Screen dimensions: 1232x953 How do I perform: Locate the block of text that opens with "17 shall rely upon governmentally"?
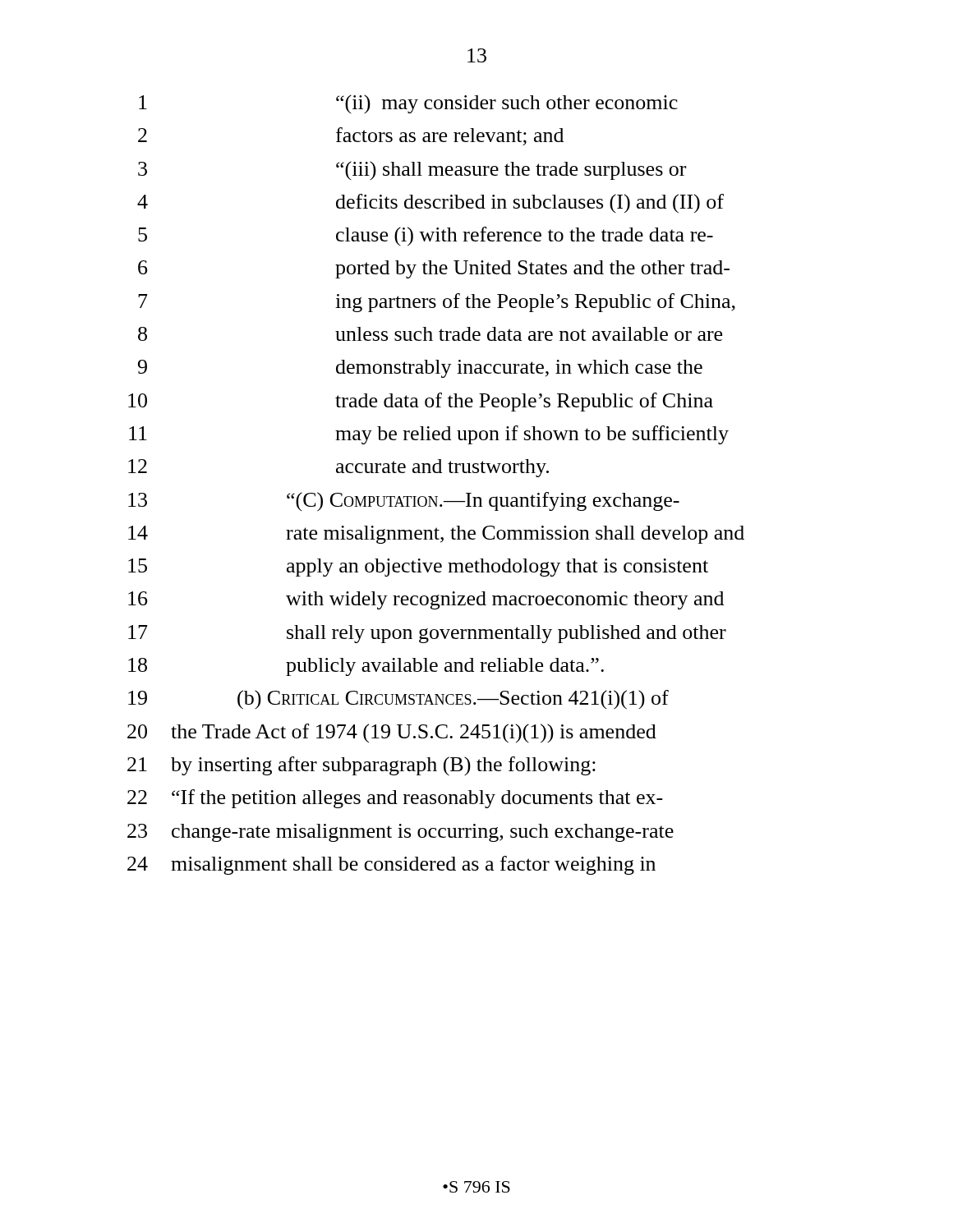476,632
